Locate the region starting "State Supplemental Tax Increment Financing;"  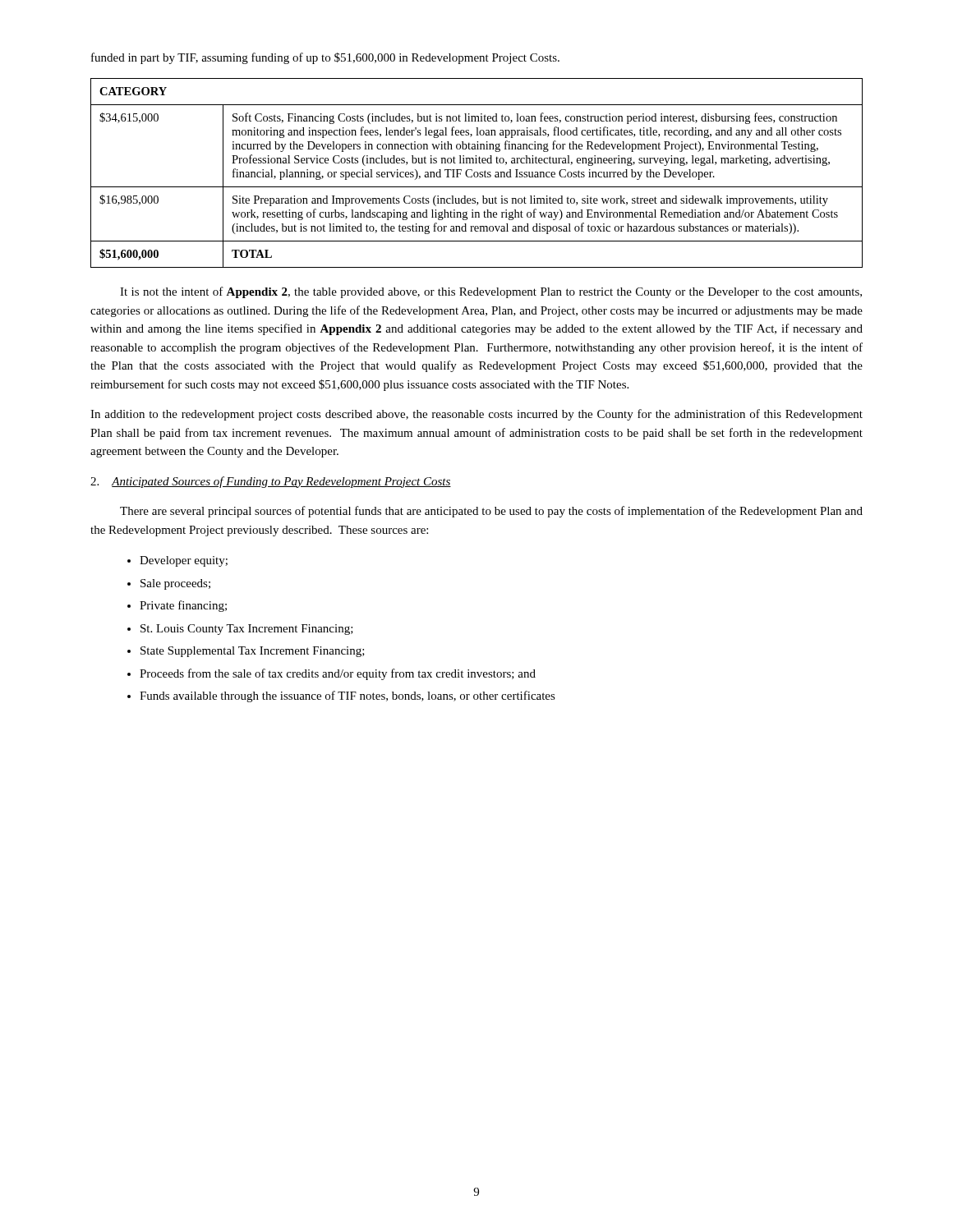[x=252, y=650]
